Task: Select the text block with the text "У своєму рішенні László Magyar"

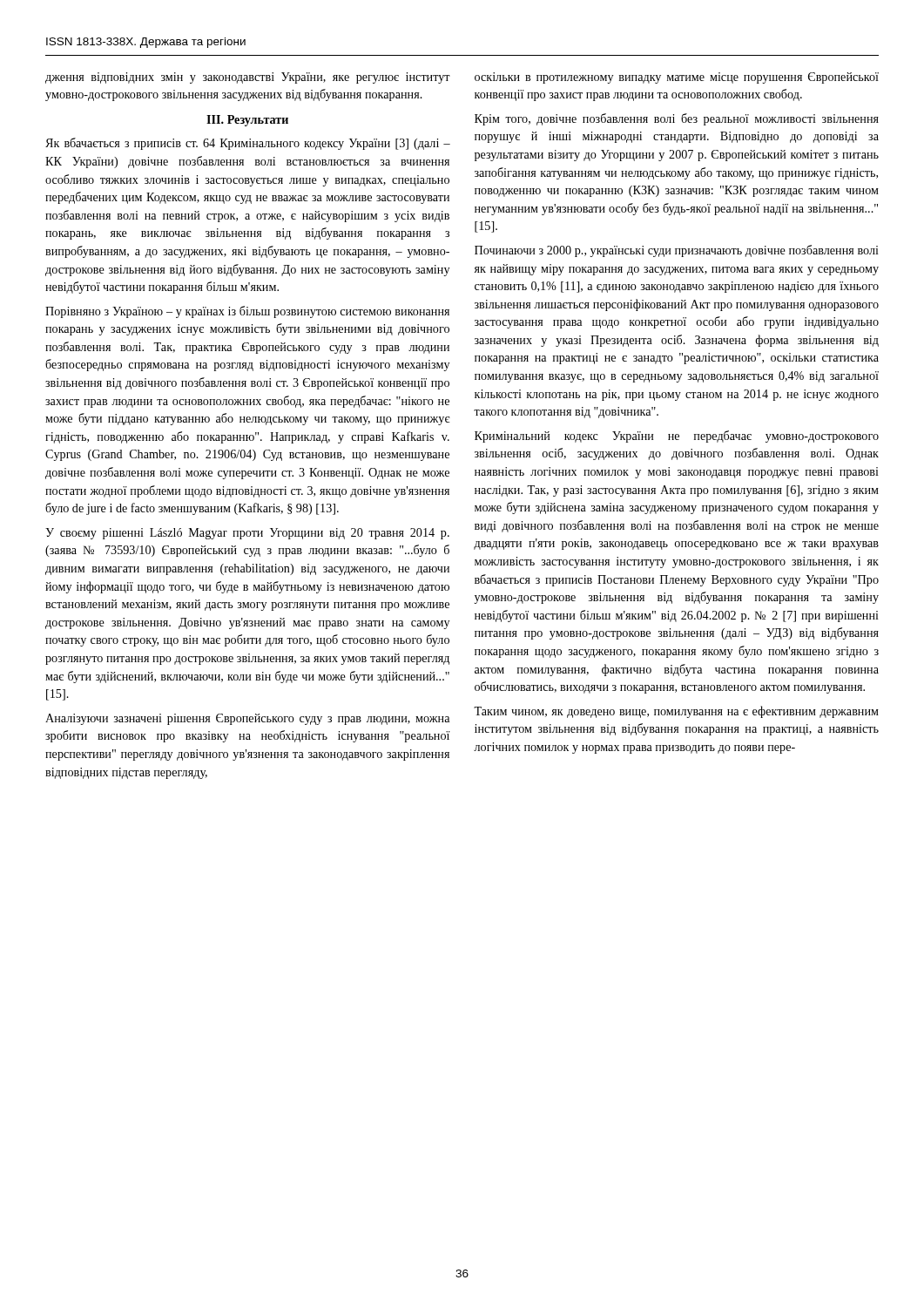Action: pos(248,613)
